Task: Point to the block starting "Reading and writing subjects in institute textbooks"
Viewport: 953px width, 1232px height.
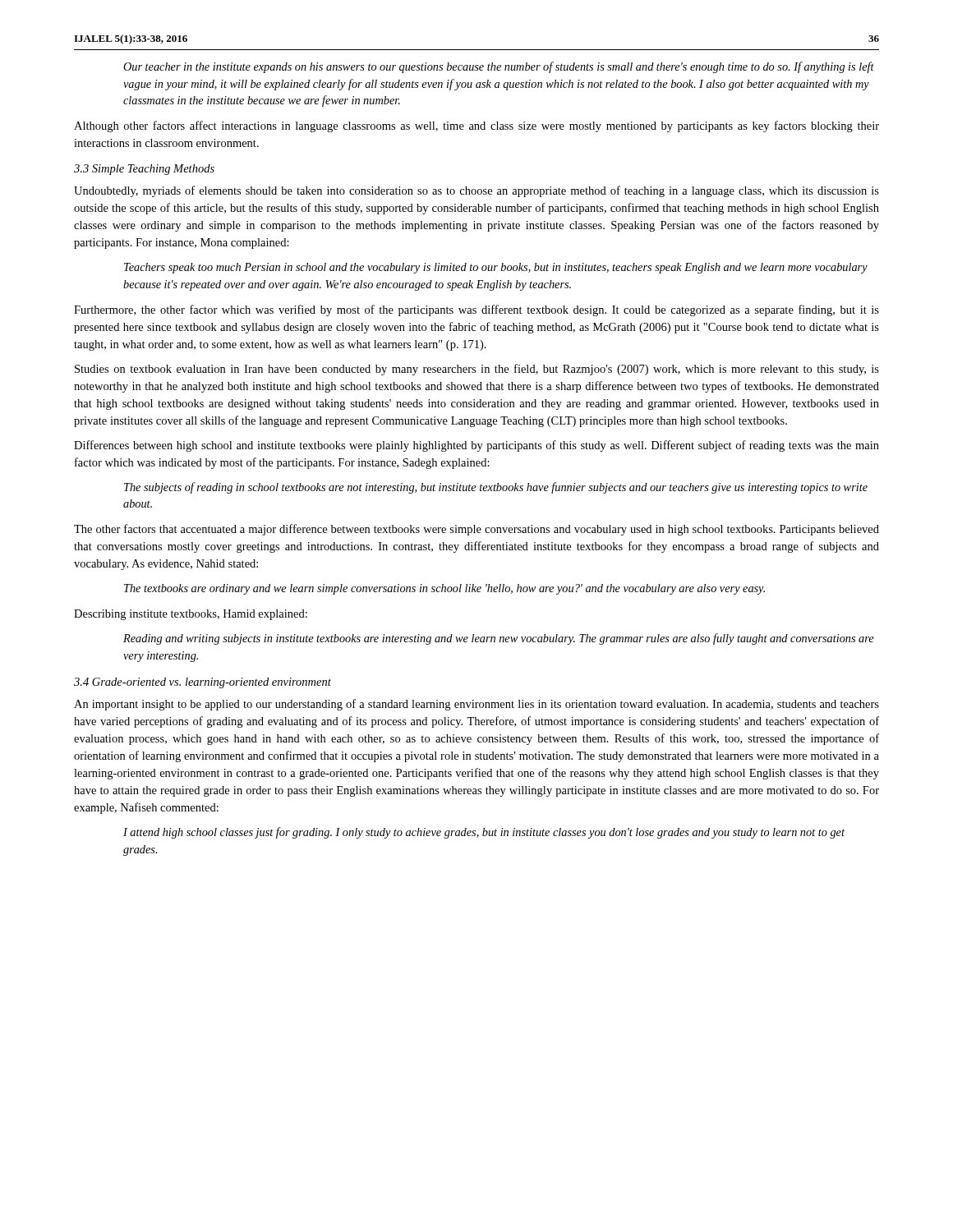Action: [x=499, y=647]
